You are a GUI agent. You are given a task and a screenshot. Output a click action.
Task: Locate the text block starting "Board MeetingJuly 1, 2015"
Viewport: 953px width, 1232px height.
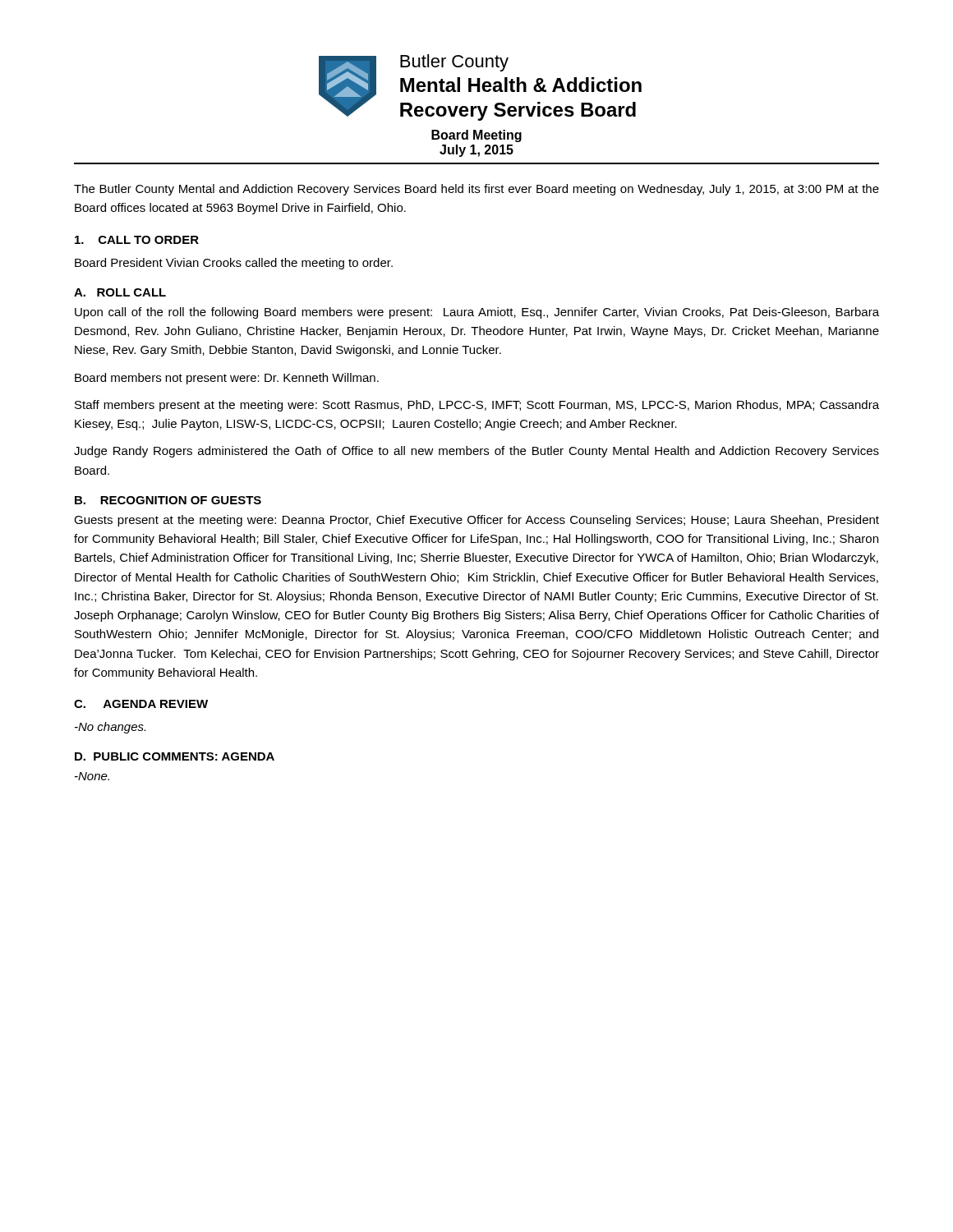476,142
